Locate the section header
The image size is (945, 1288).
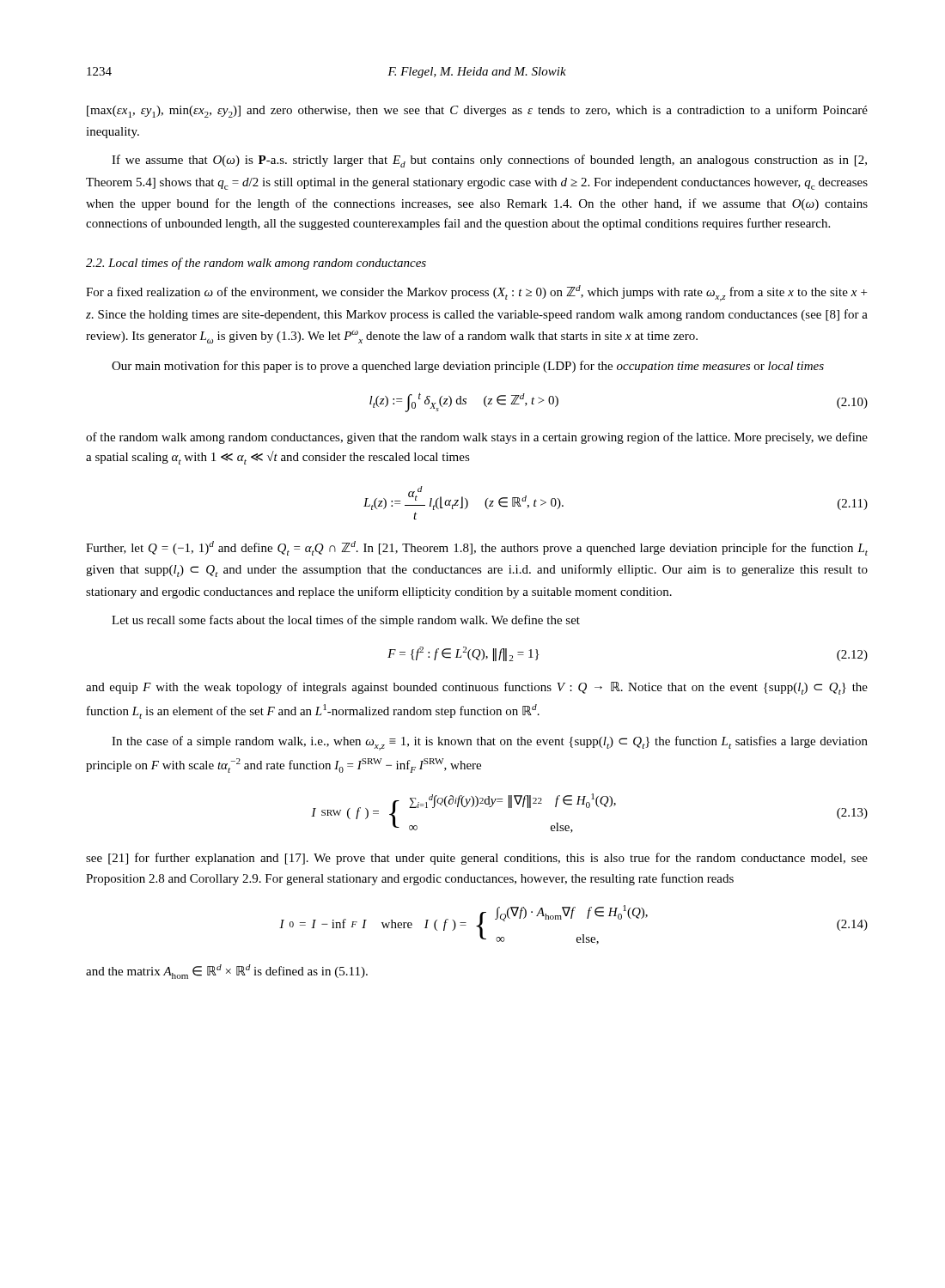tap(256, 262)
